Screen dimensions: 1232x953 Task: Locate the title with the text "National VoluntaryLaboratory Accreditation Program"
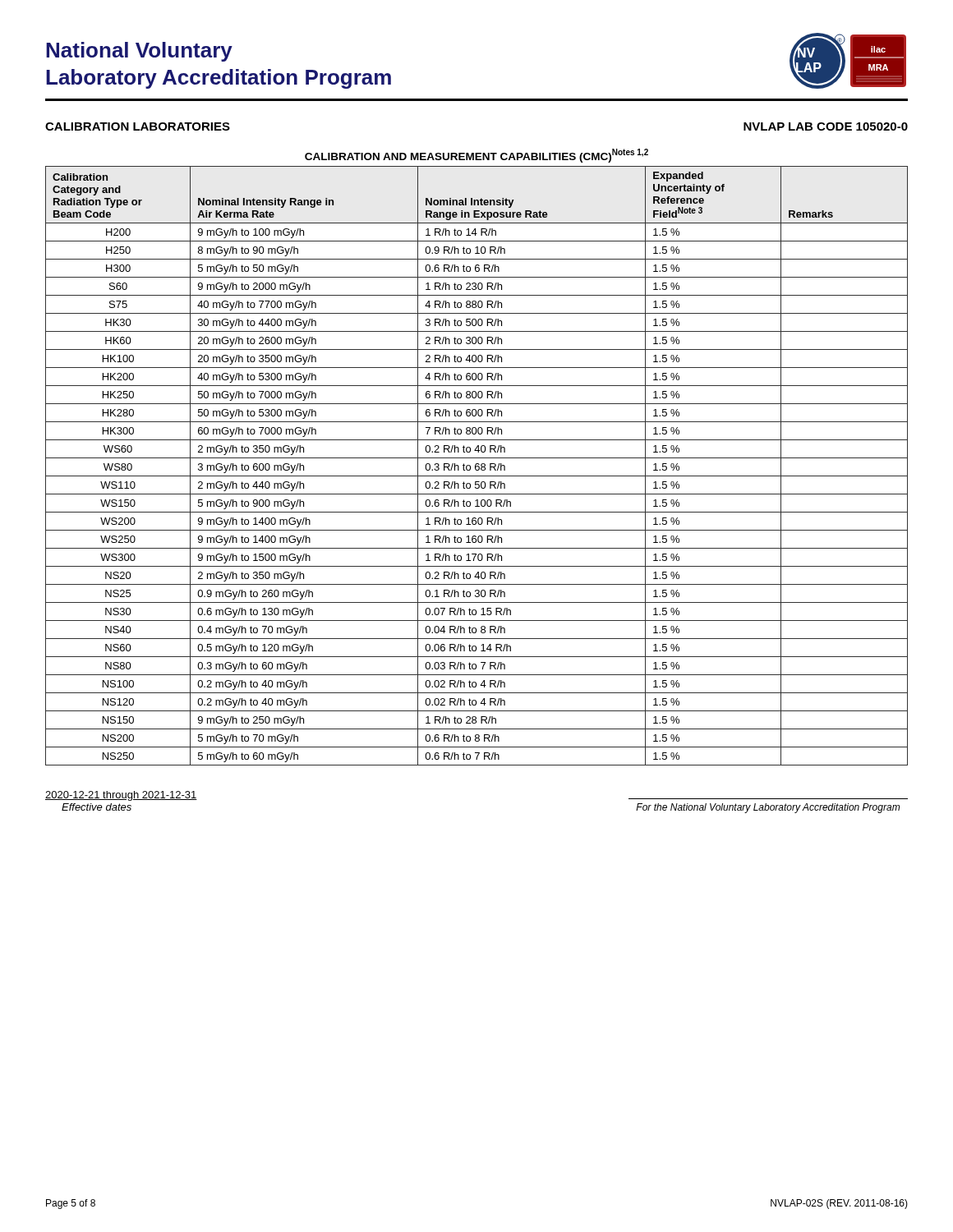(219, 64)
